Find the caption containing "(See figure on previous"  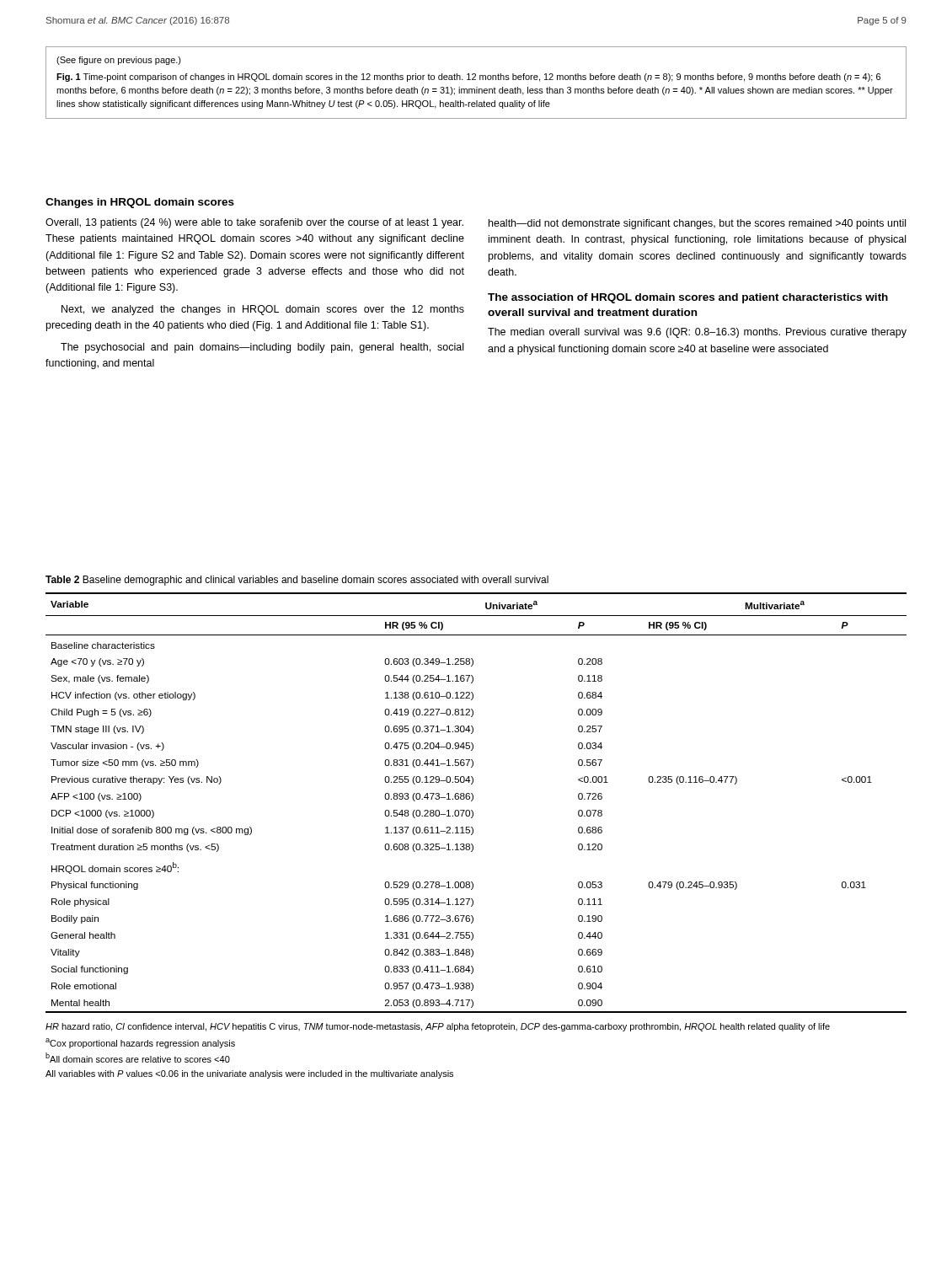476,82
